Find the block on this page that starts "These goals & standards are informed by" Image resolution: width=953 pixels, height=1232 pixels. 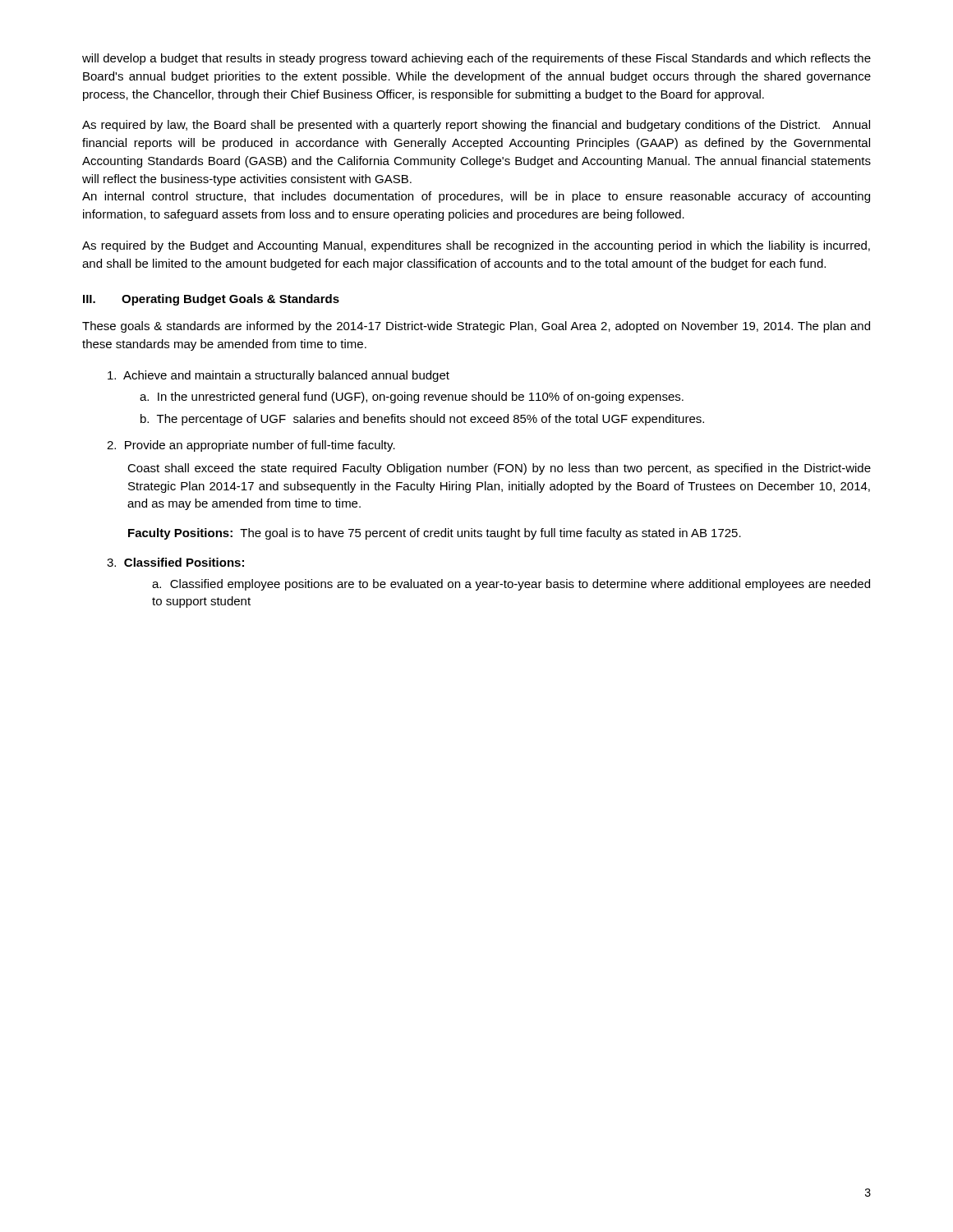tap(476, 335)
